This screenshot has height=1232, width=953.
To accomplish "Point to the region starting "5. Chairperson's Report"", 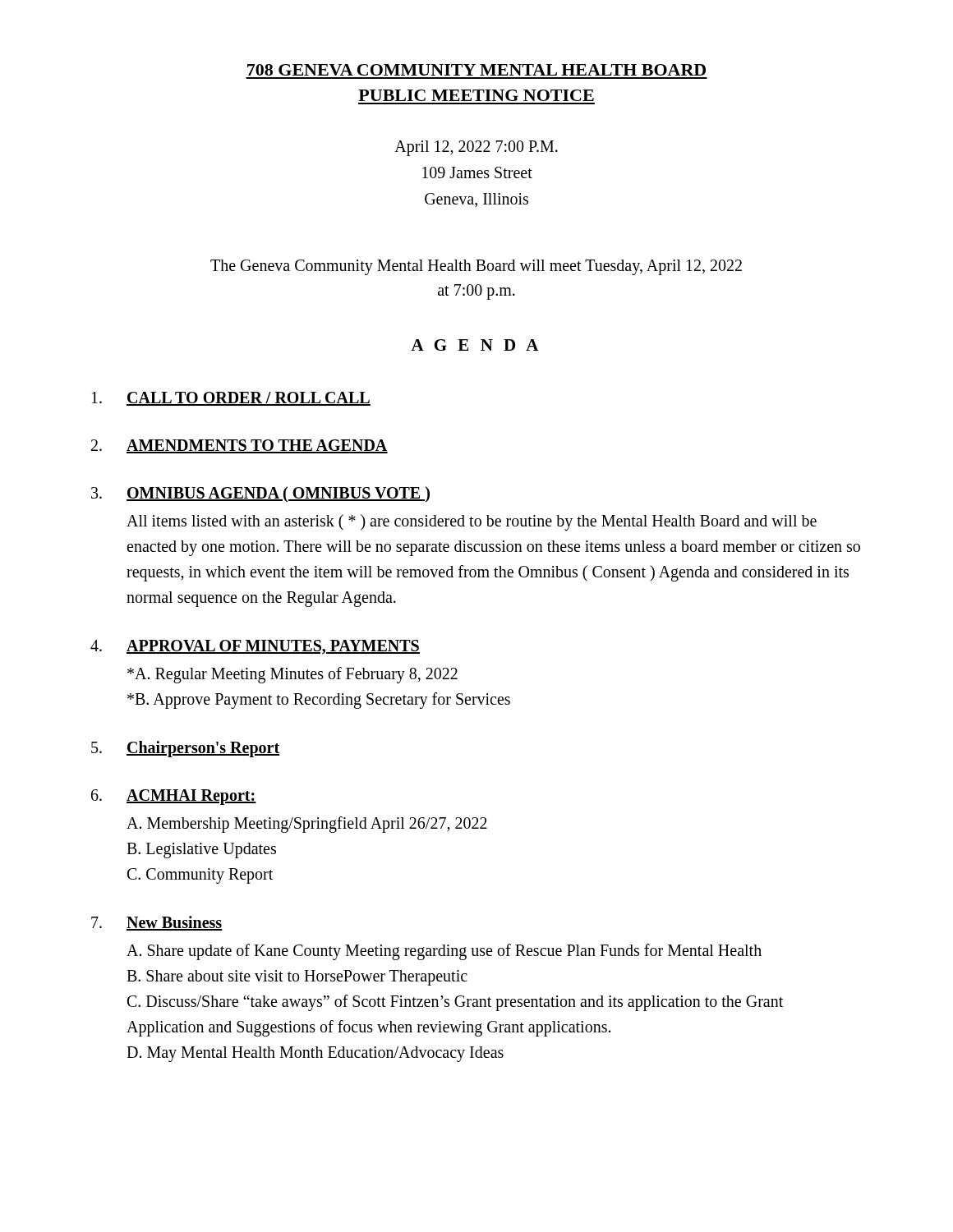I will [186, 749].
